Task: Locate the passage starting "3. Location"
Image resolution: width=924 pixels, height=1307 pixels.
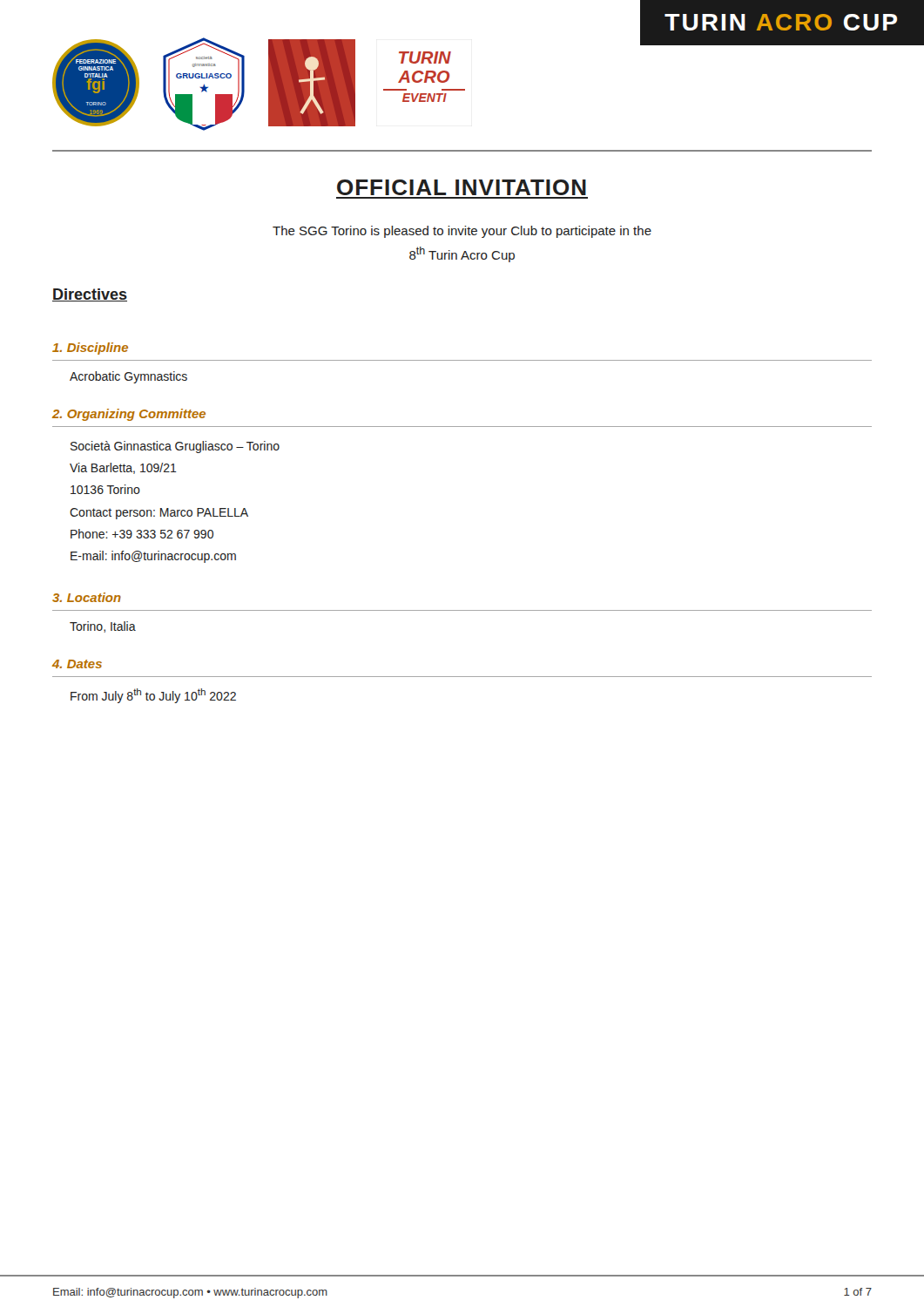Action: click(x=87, y=597)
